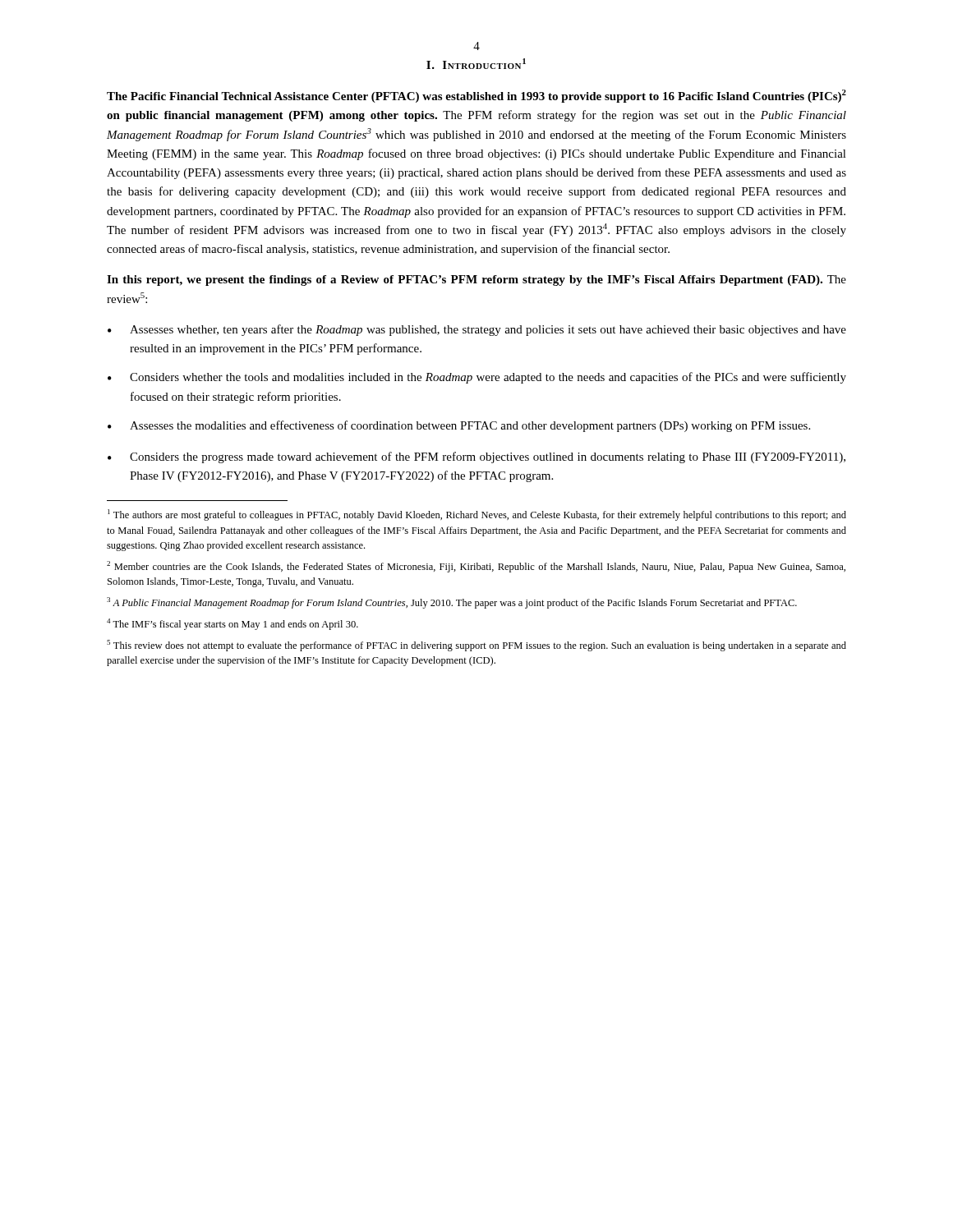Navigate to the element starting "• Assesses the modalities and effectiveness"

476,427
